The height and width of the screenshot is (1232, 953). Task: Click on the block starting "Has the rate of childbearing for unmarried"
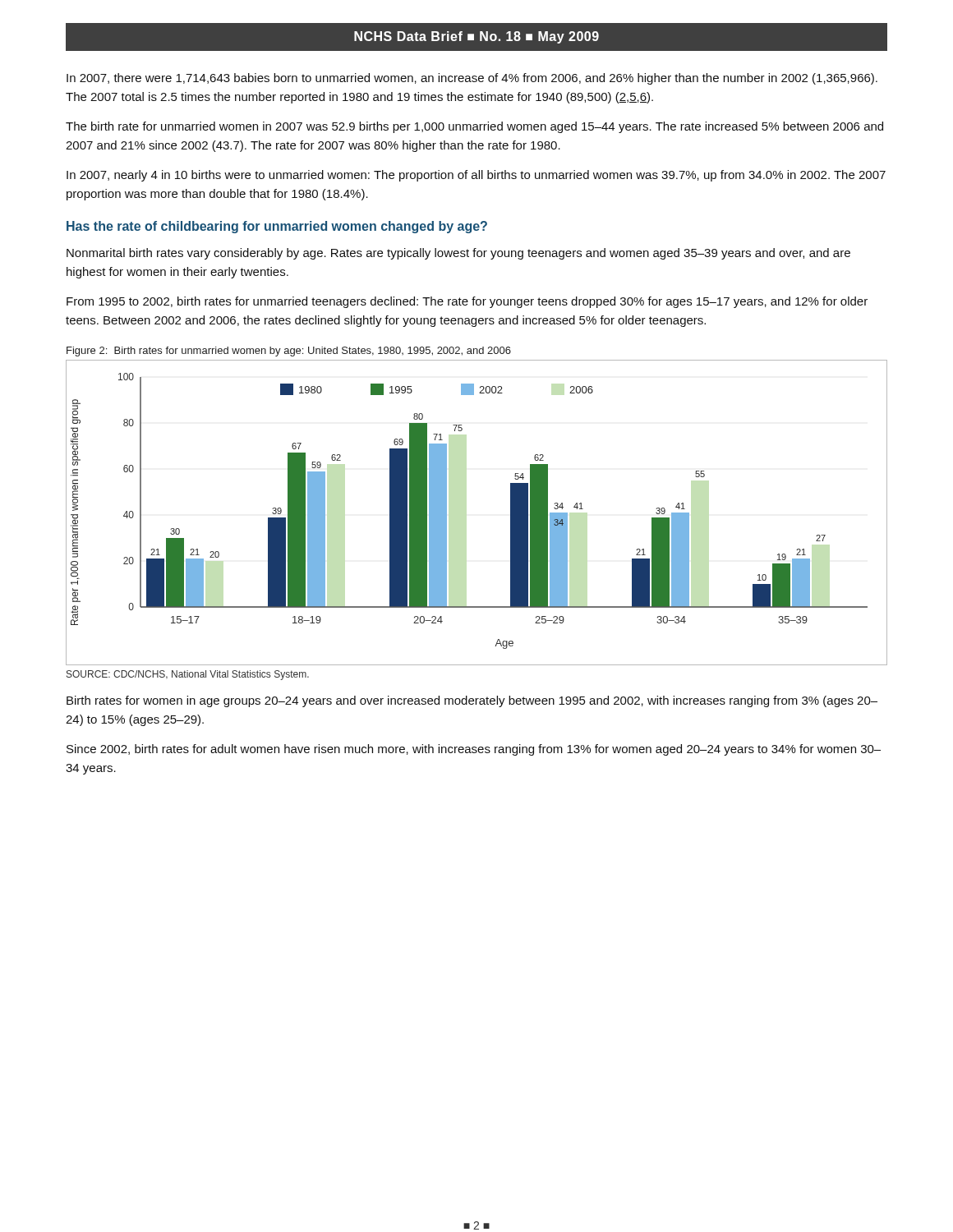277,226
